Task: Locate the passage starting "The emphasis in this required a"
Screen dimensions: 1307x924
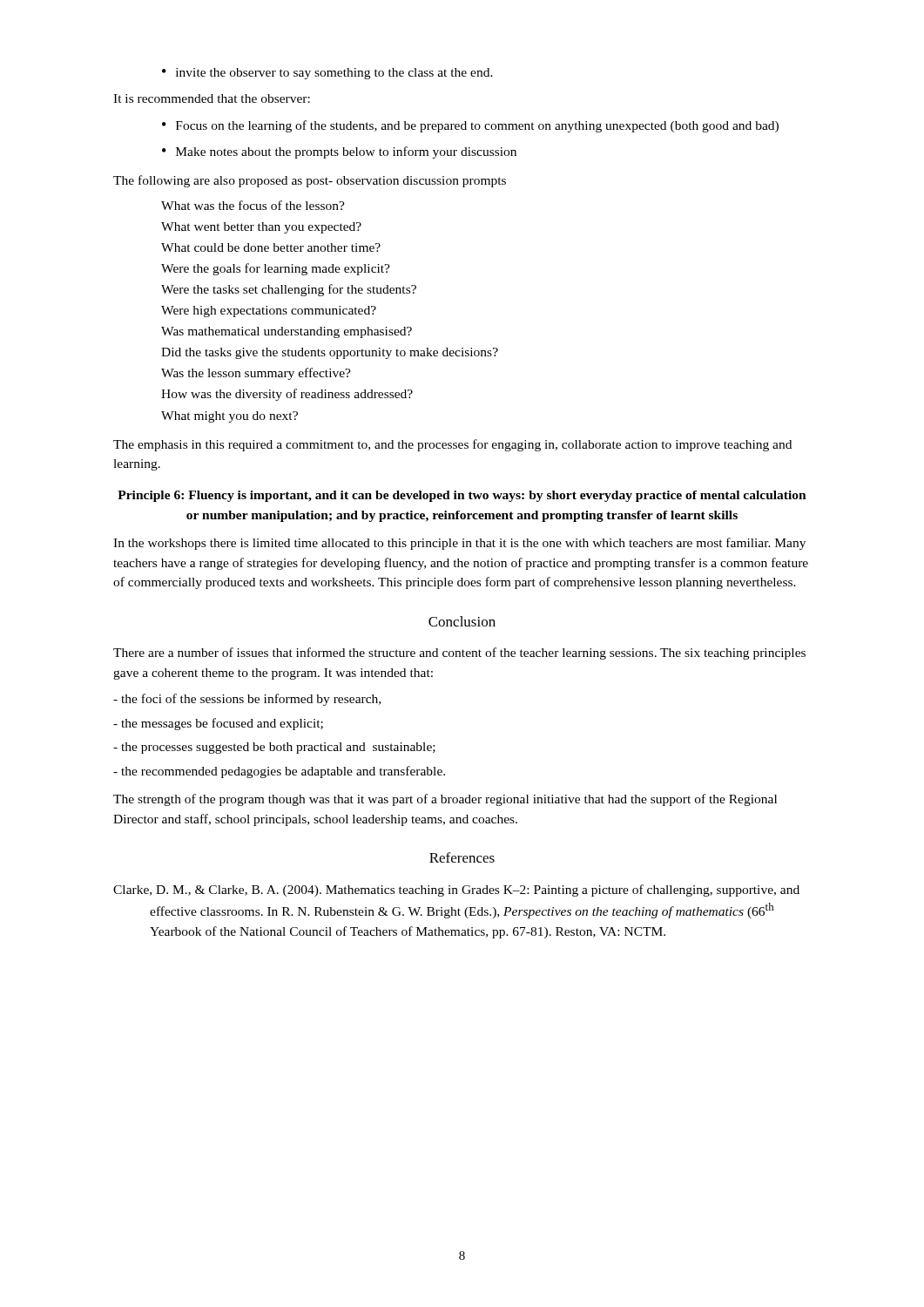Action: pos(462,454)
